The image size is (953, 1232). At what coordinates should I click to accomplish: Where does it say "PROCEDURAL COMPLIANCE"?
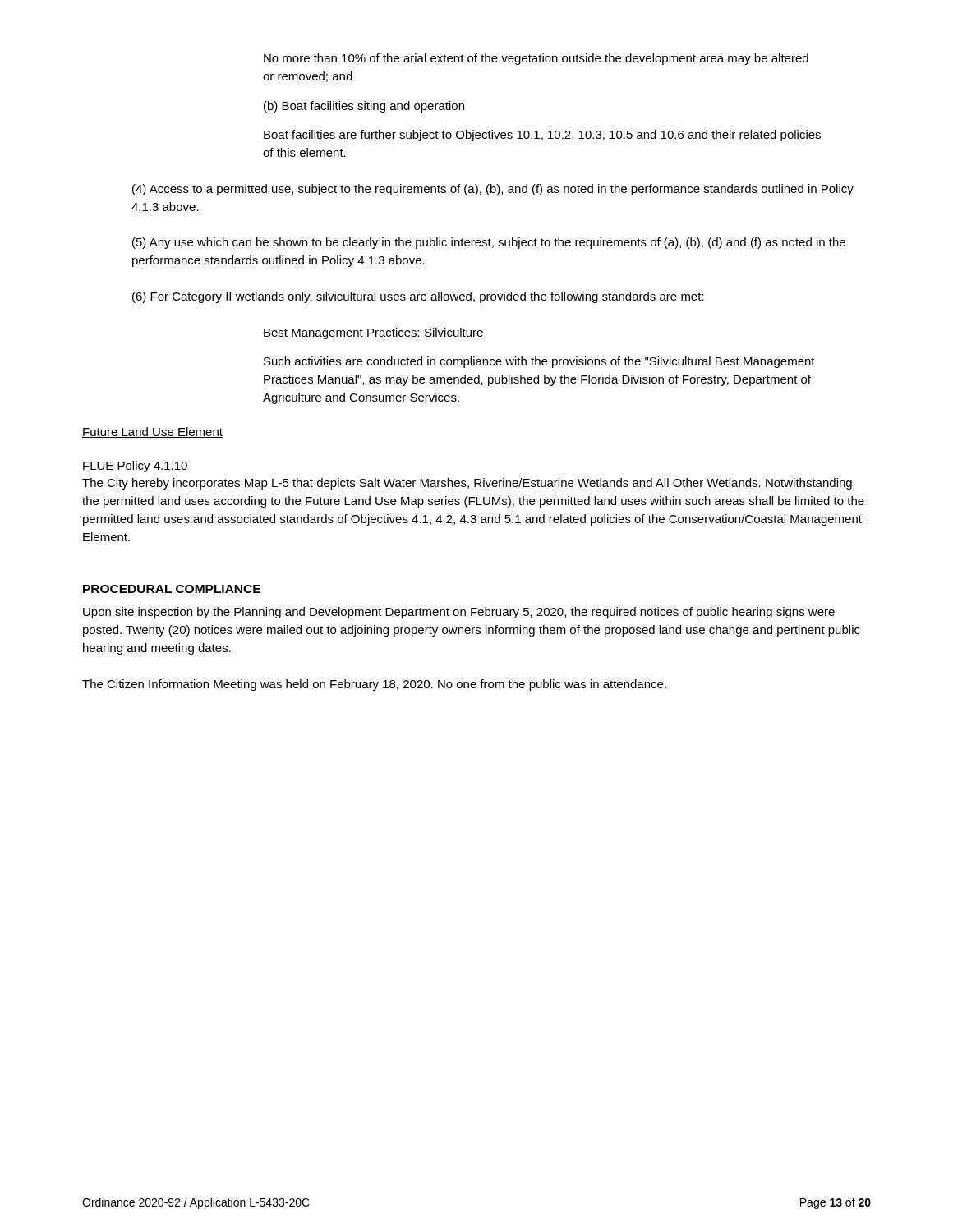pyautogui.click(x=172, y=589)
